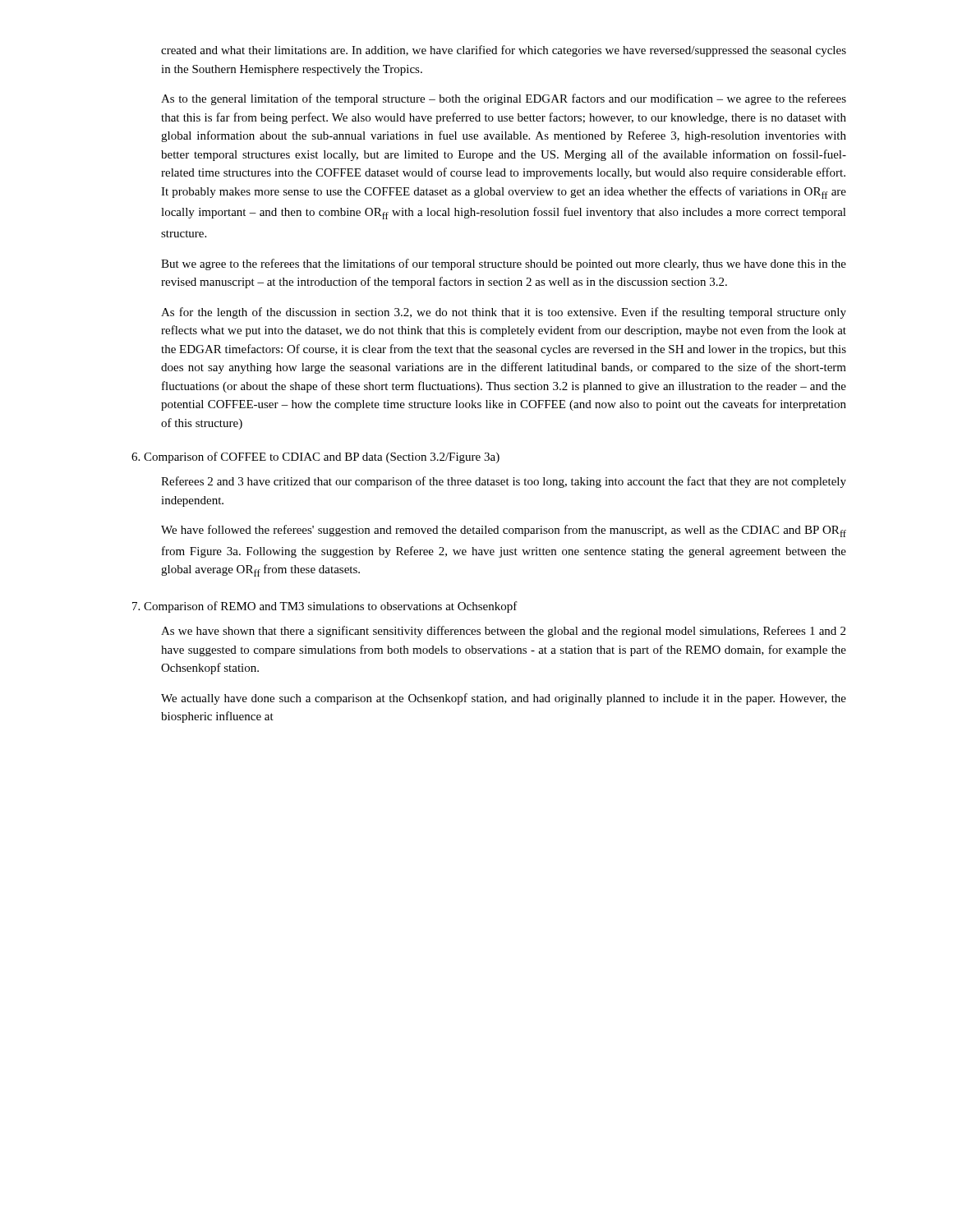
Task: Click the passage that begins "We have followed the referees'"
Action: pyautogui.click(x=504, y=551)
